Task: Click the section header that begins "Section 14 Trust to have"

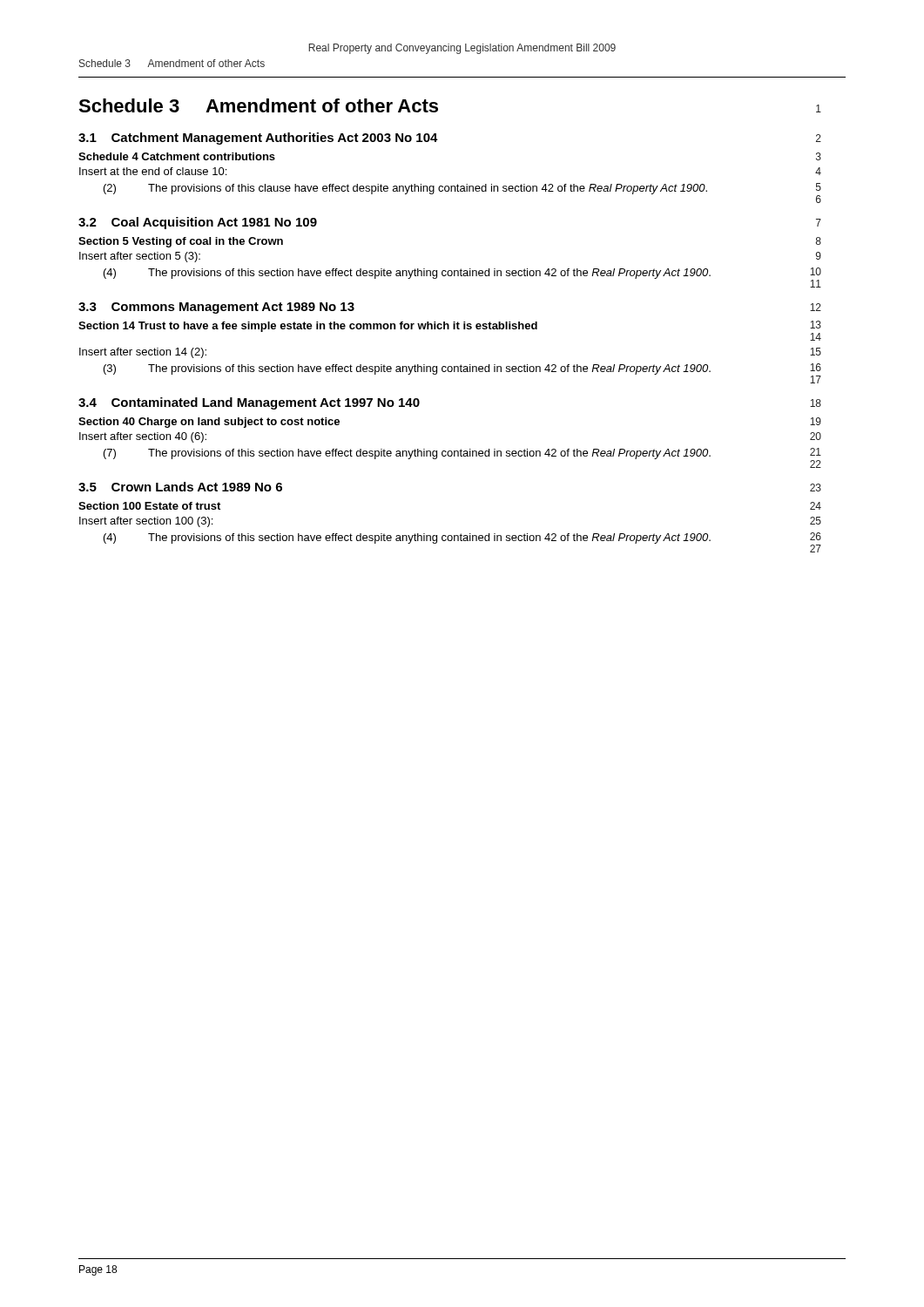Action: point(450,331)
